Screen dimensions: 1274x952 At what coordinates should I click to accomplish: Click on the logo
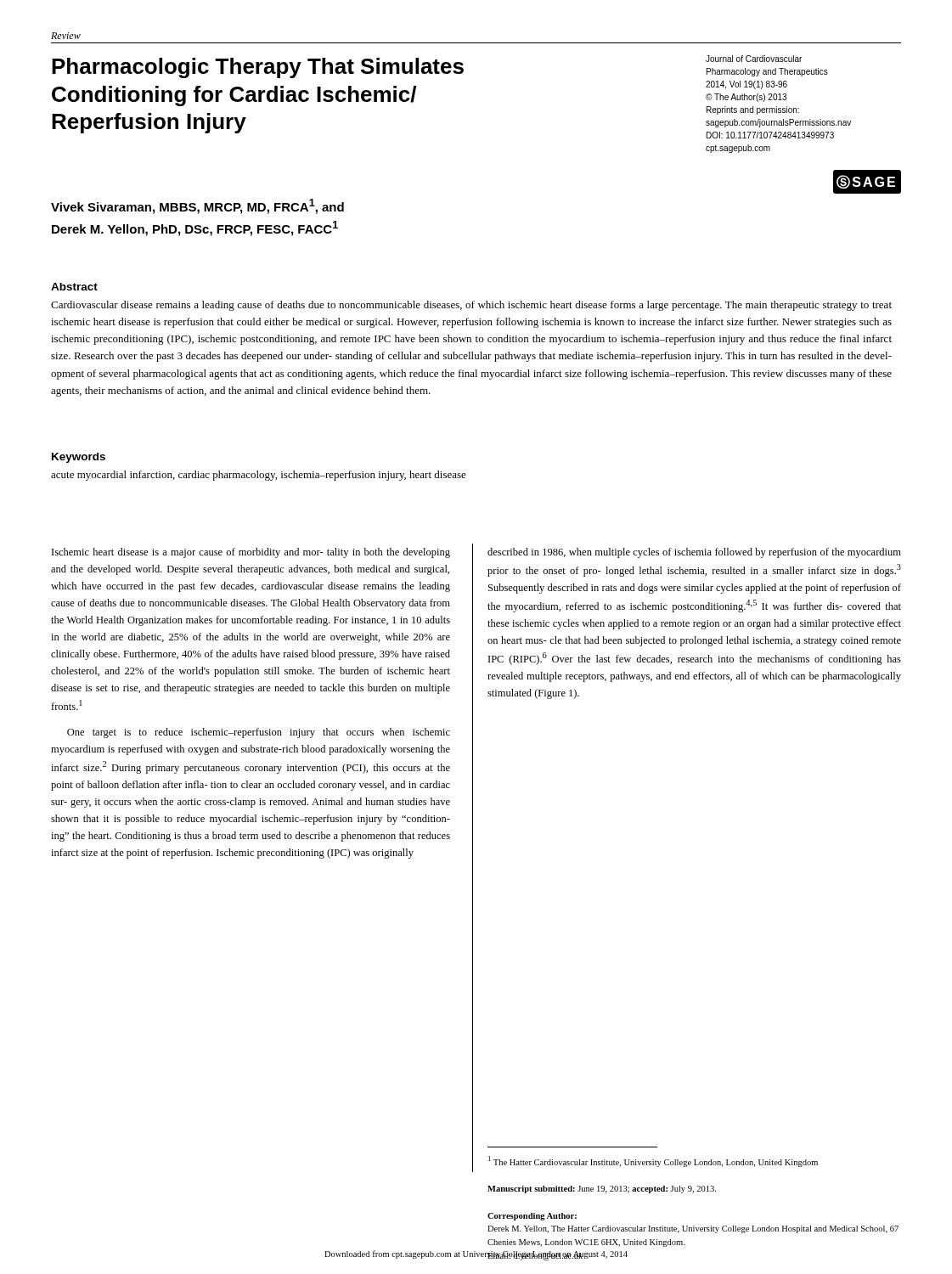(867, 182)
